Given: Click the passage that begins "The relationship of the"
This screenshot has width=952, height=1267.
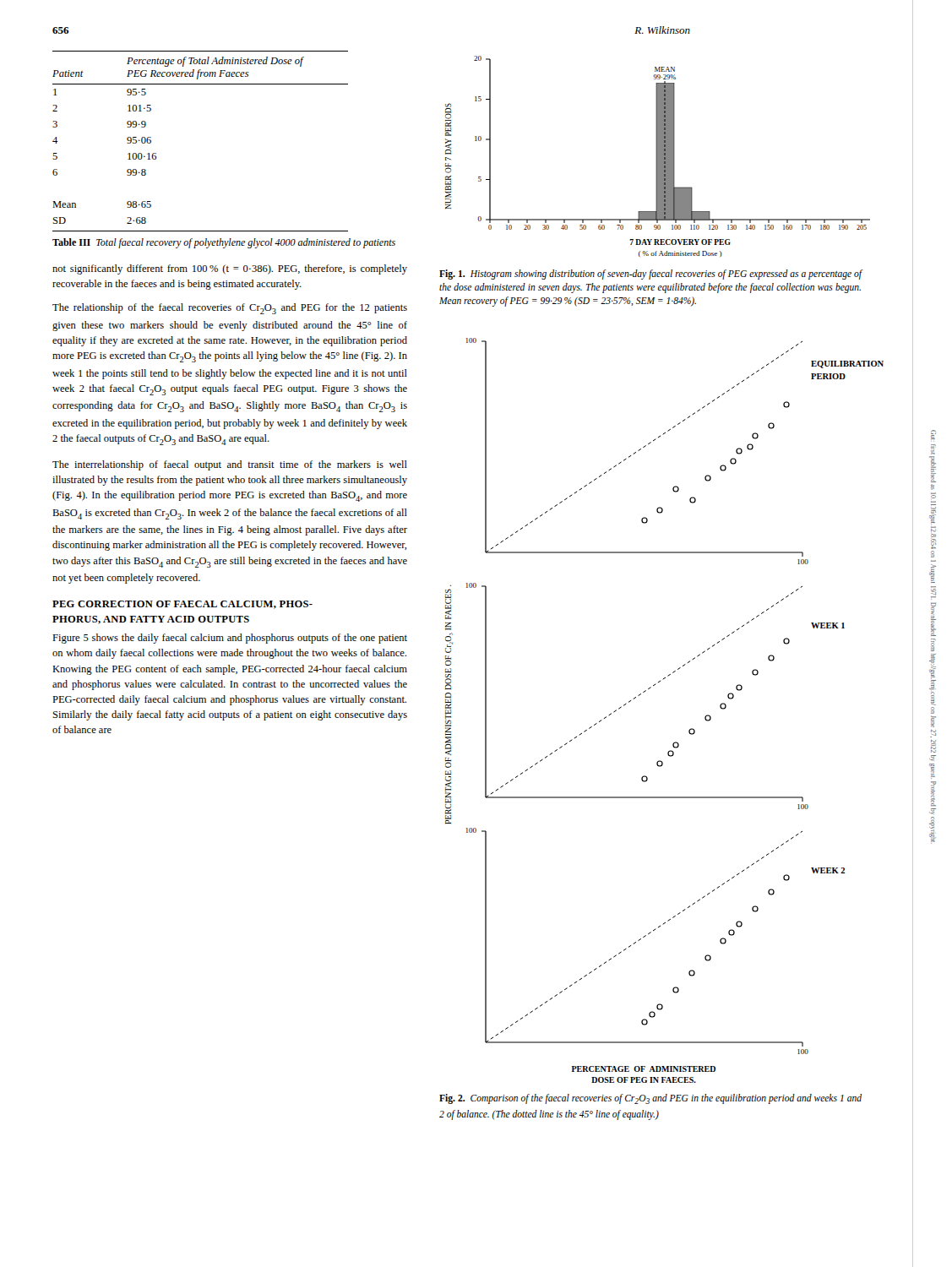Looking at the screenshot, I should point(230,374).
